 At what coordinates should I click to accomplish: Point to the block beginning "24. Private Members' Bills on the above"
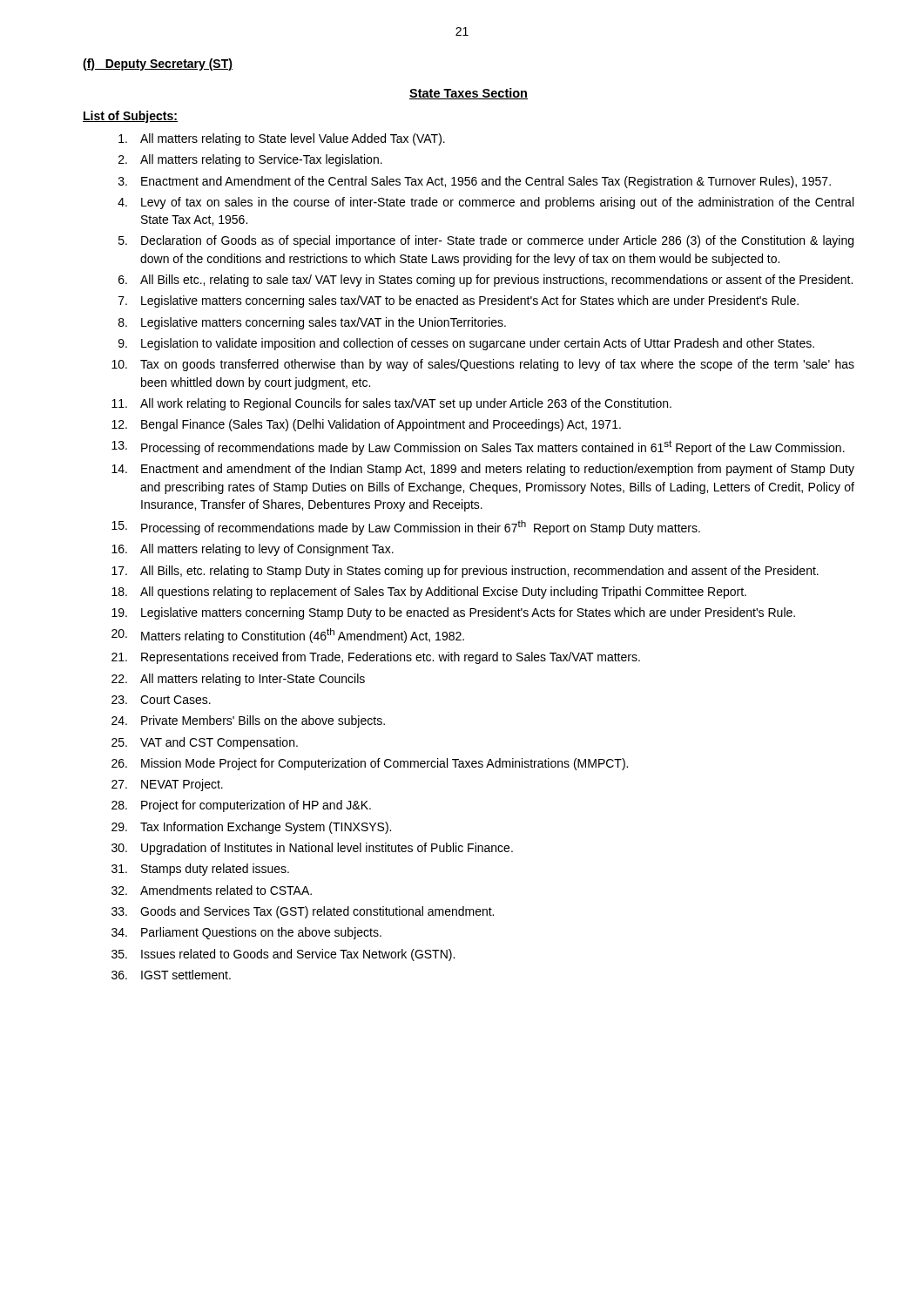pos(248,721)
